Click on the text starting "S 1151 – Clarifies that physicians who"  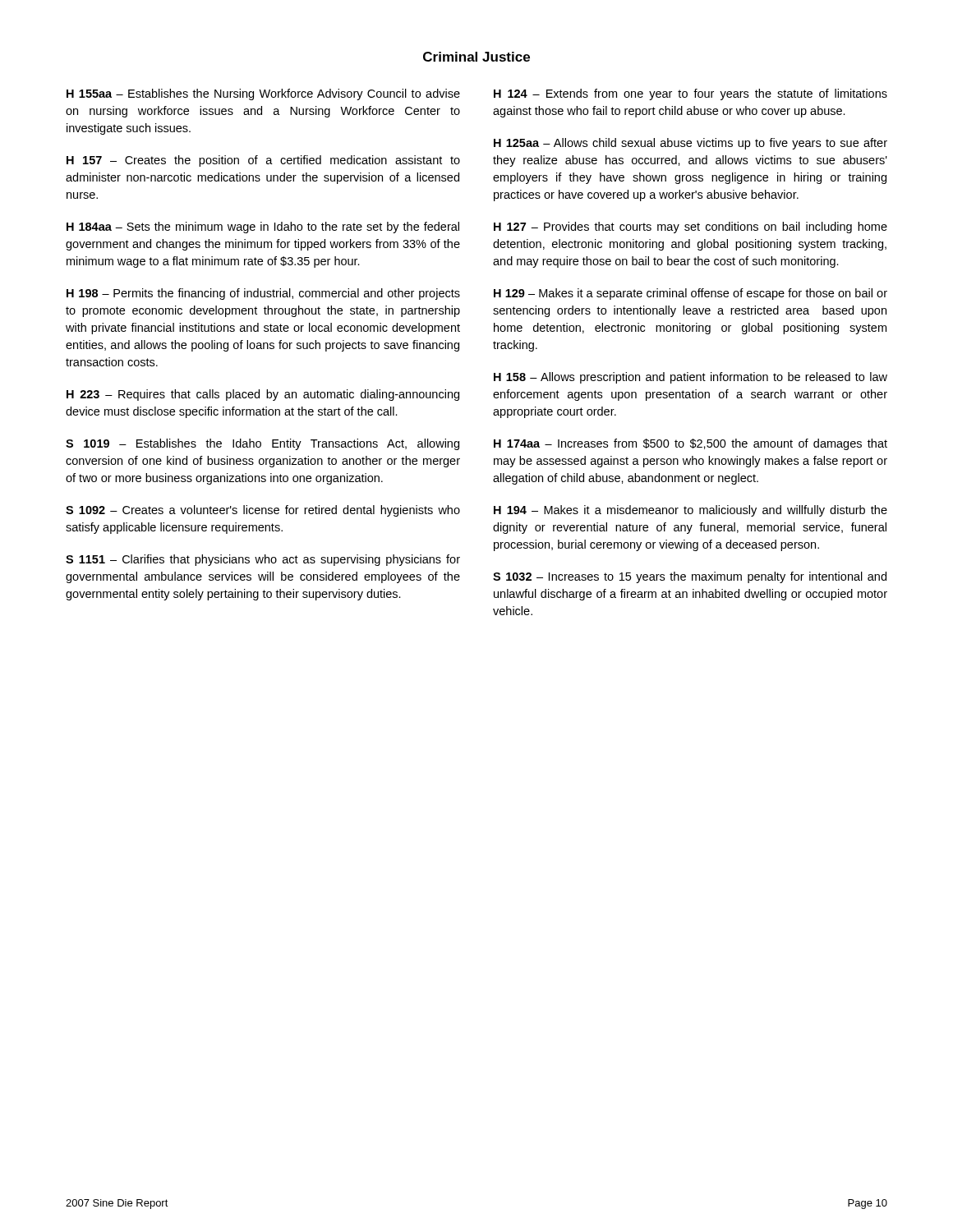263,577
